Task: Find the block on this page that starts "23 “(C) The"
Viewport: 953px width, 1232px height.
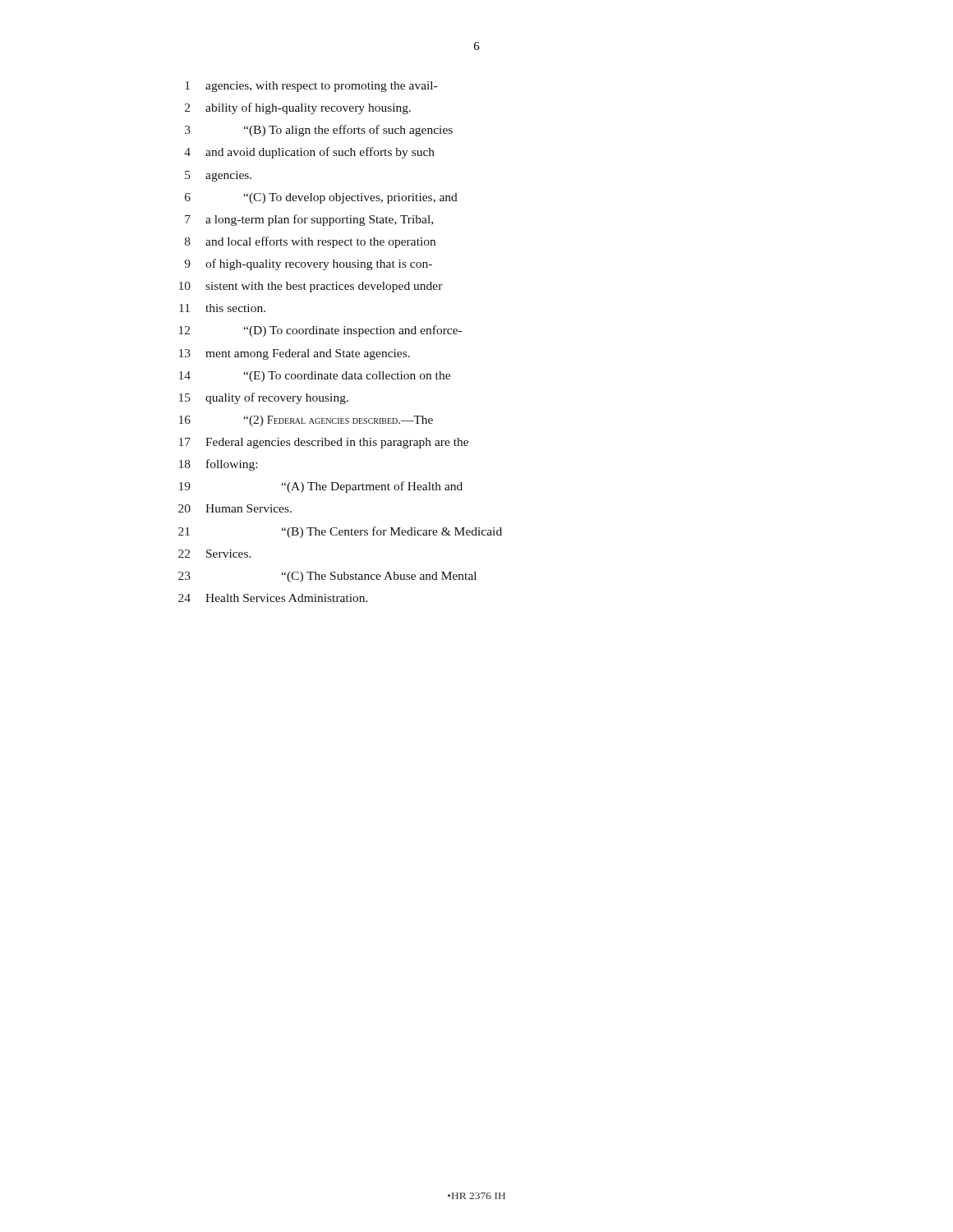Action: coord(327,577)
